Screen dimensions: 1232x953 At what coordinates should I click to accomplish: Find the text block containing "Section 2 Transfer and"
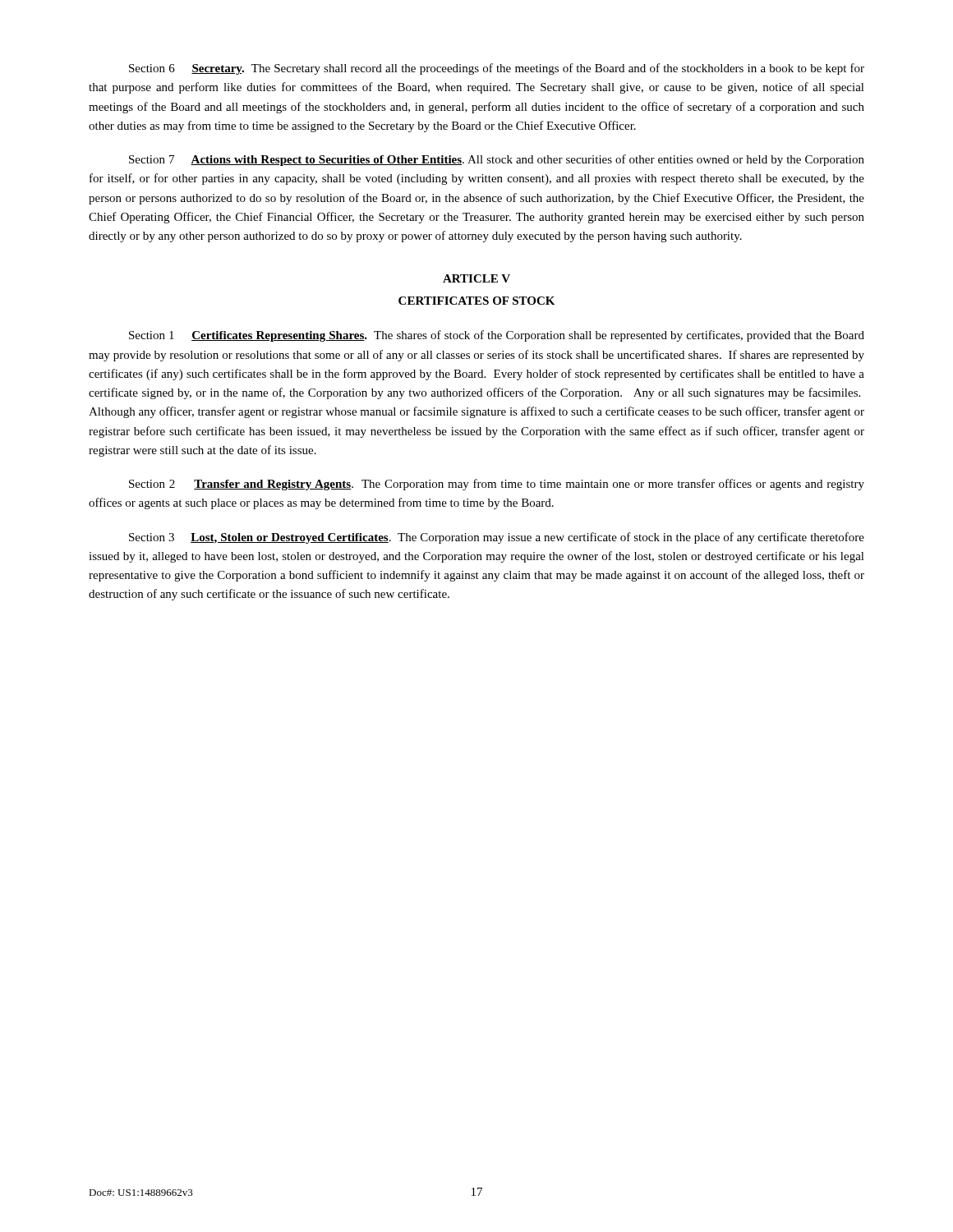pos(476,493)
